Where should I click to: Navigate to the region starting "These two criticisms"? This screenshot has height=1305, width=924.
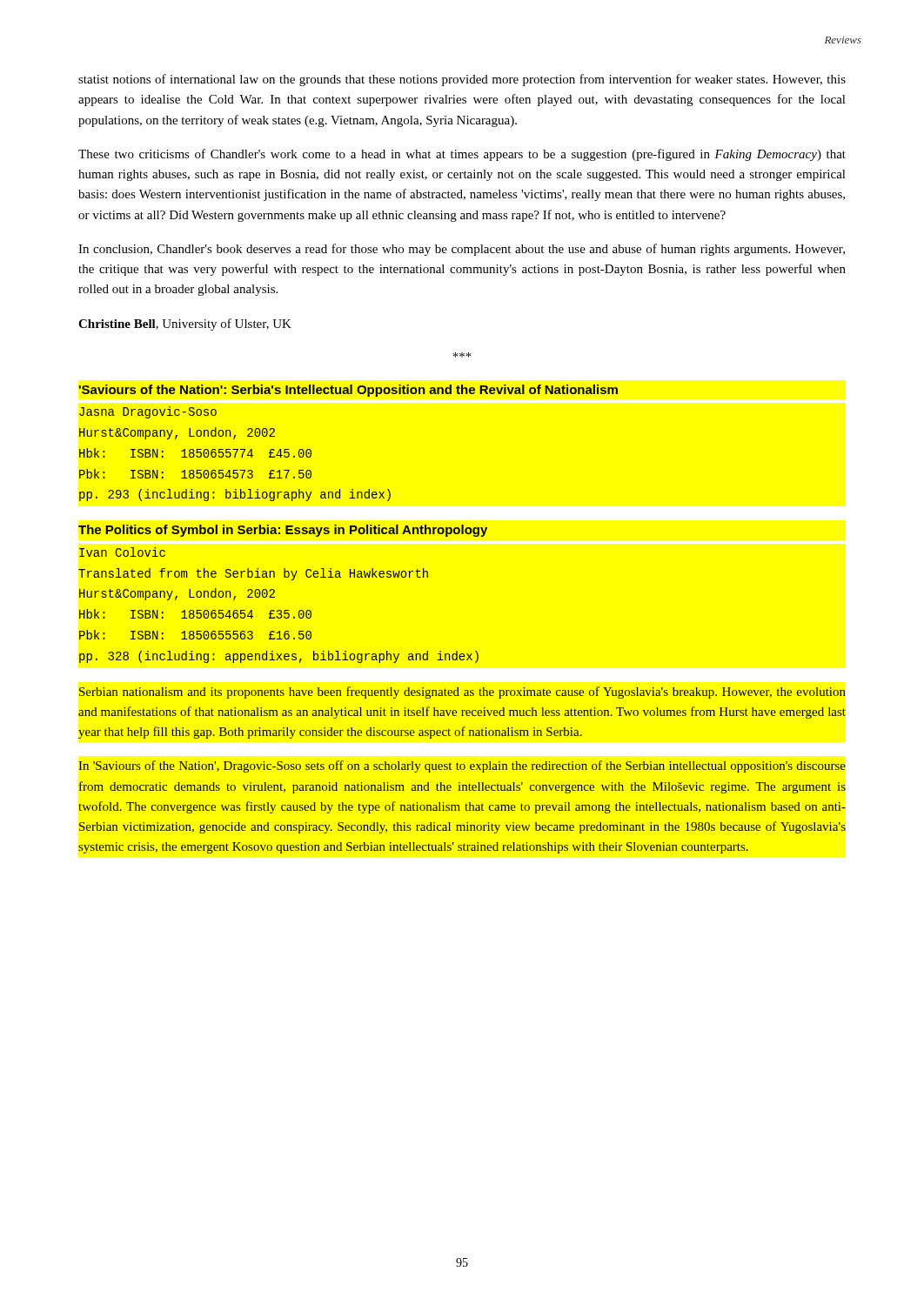pyautogui.click(x=462, y=184)
